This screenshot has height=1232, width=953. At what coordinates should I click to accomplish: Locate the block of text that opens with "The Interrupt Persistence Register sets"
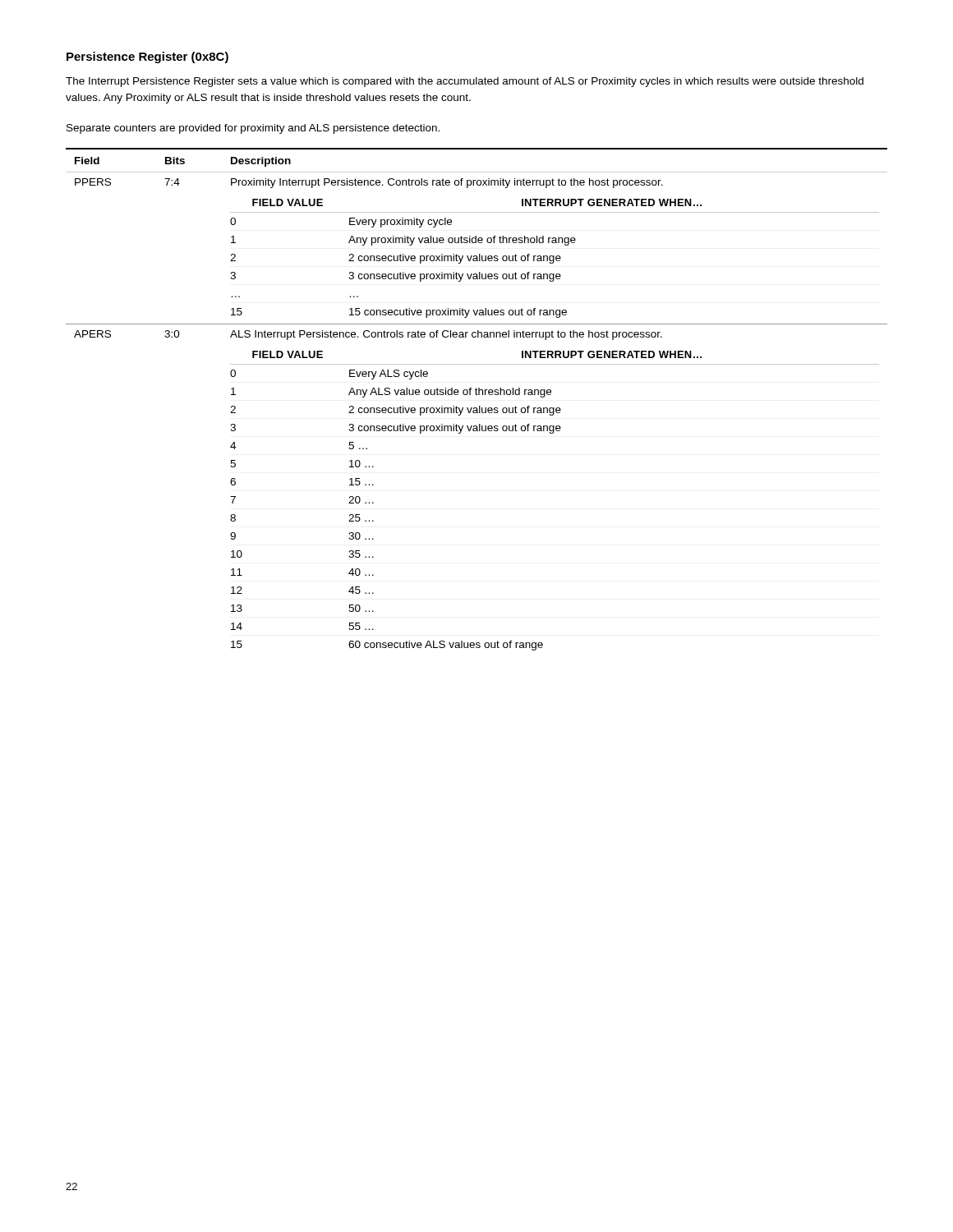[465, 89]
